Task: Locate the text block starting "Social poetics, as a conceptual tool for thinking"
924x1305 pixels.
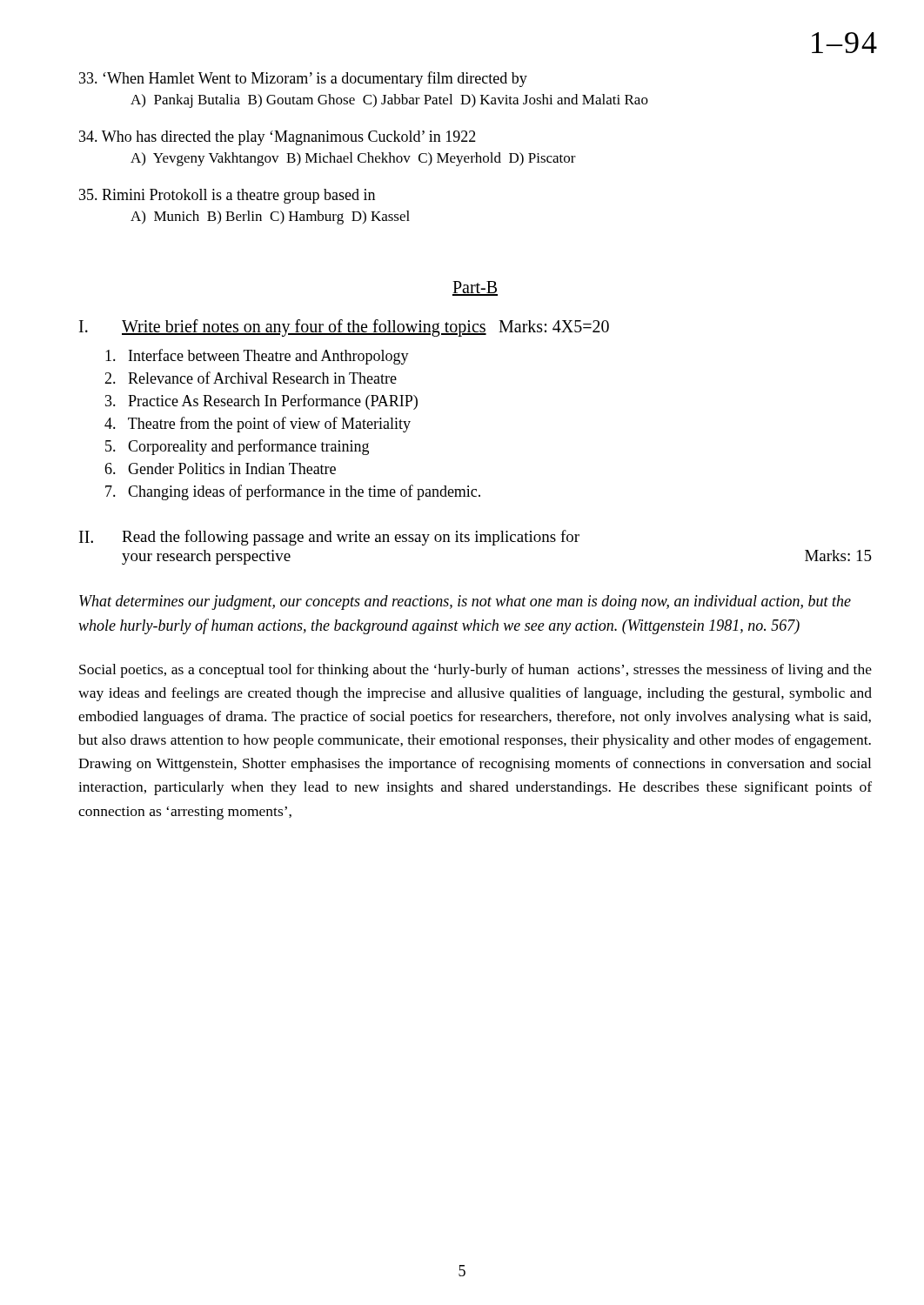Action: pos(475,740)
